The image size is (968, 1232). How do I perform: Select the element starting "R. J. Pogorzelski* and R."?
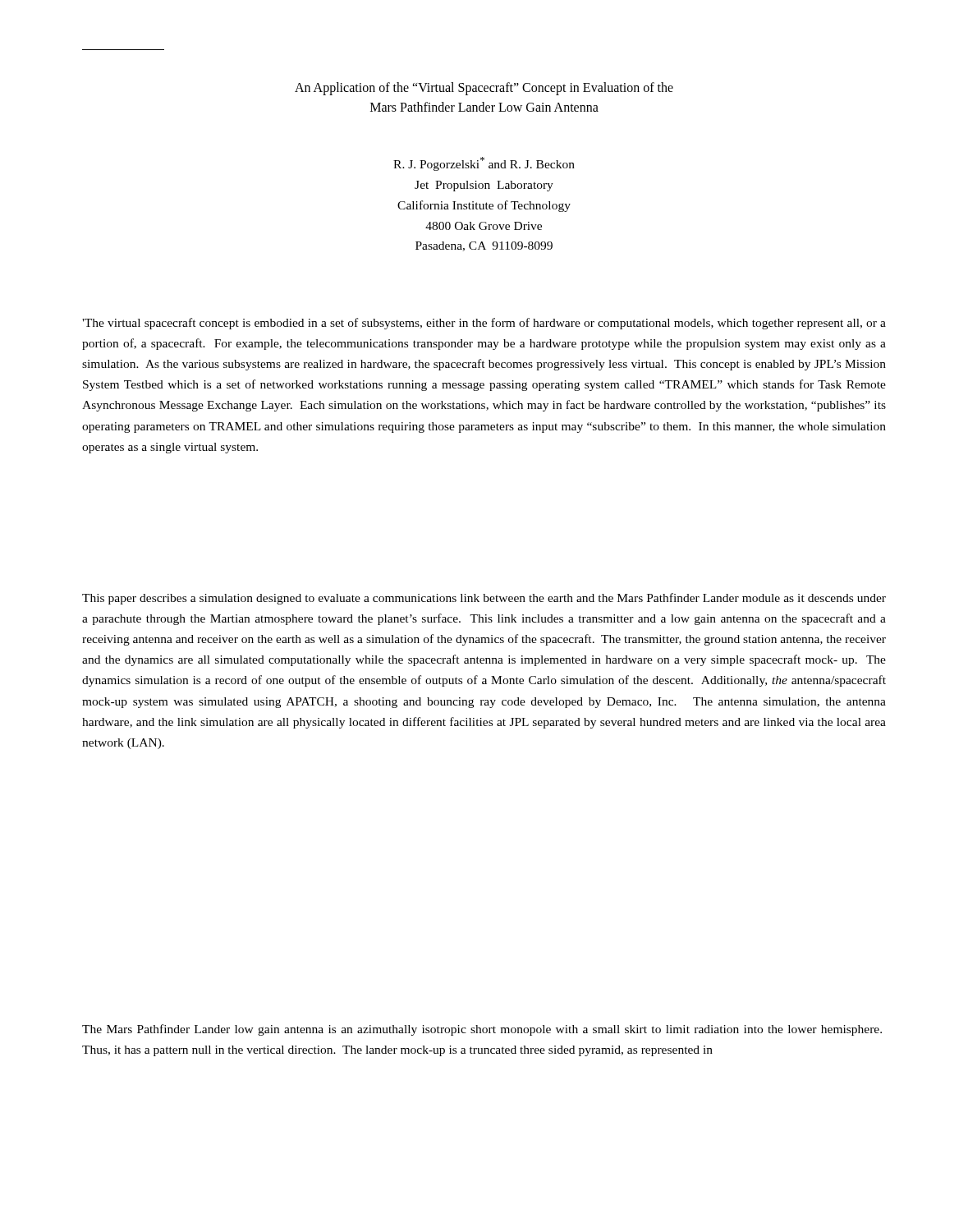[x=484, y=203]
